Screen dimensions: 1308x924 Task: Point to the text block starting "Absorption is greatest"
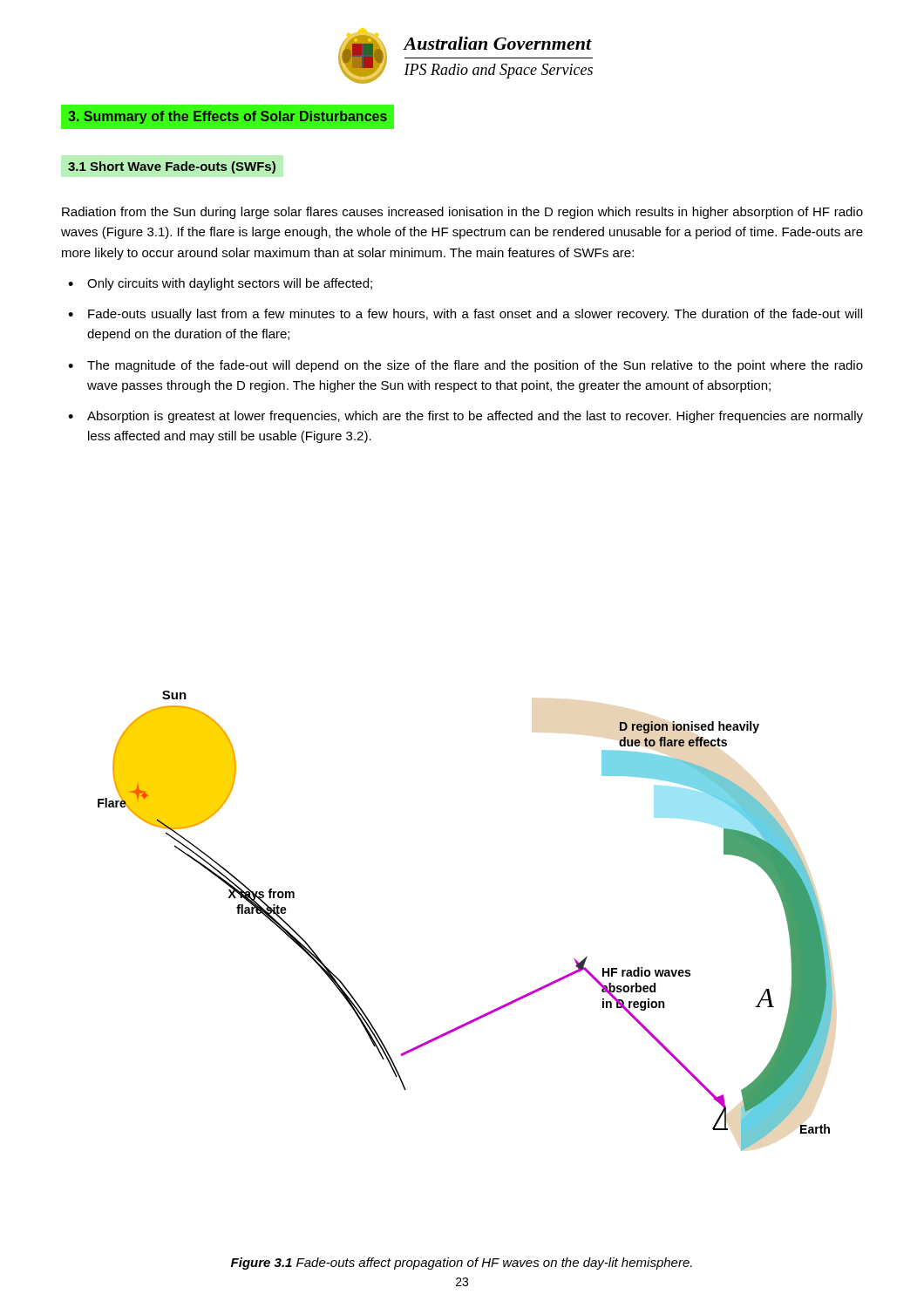coord(475,426)
